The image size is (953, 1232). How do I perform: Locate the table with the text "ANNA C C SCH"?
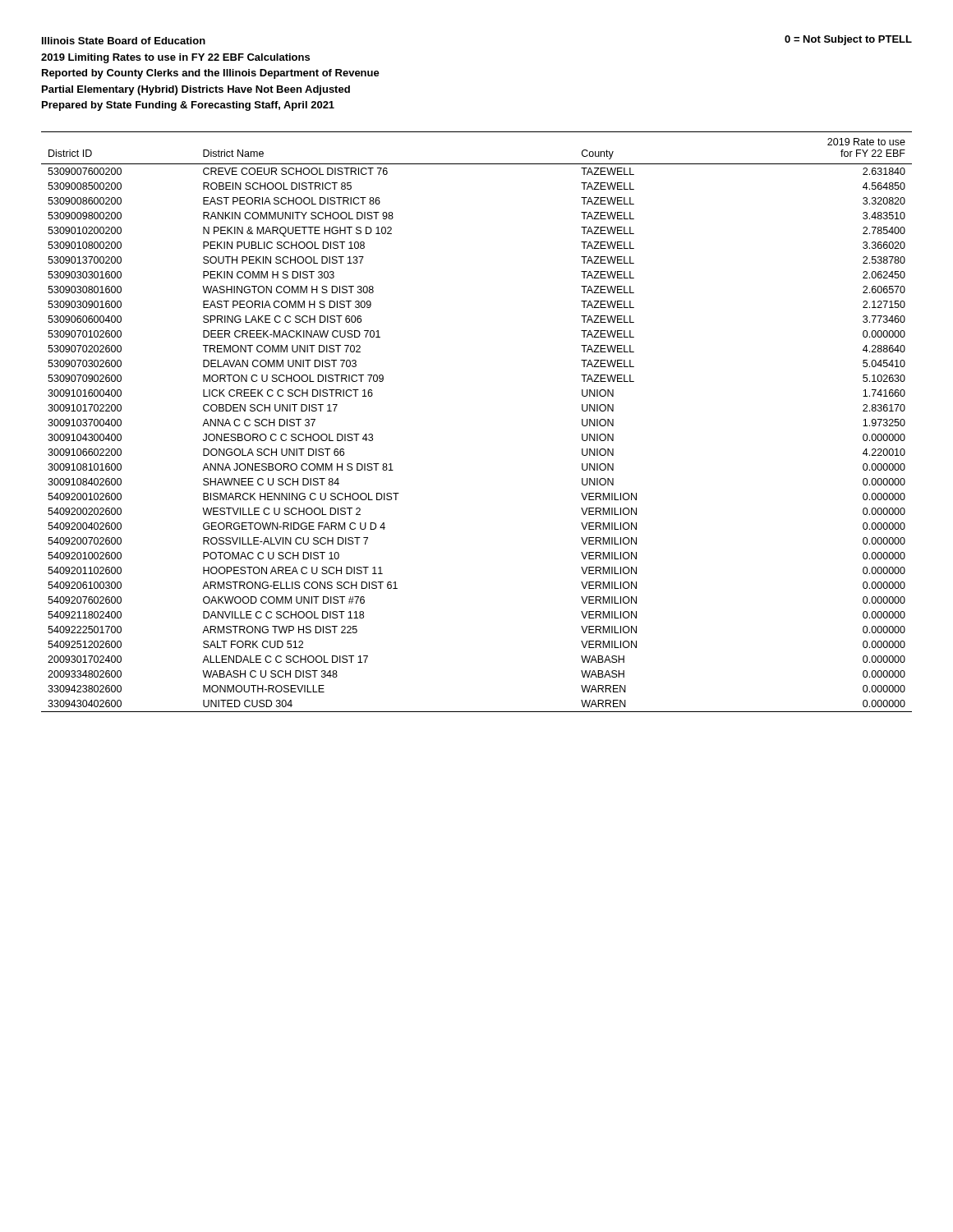(x=476, y=421)
